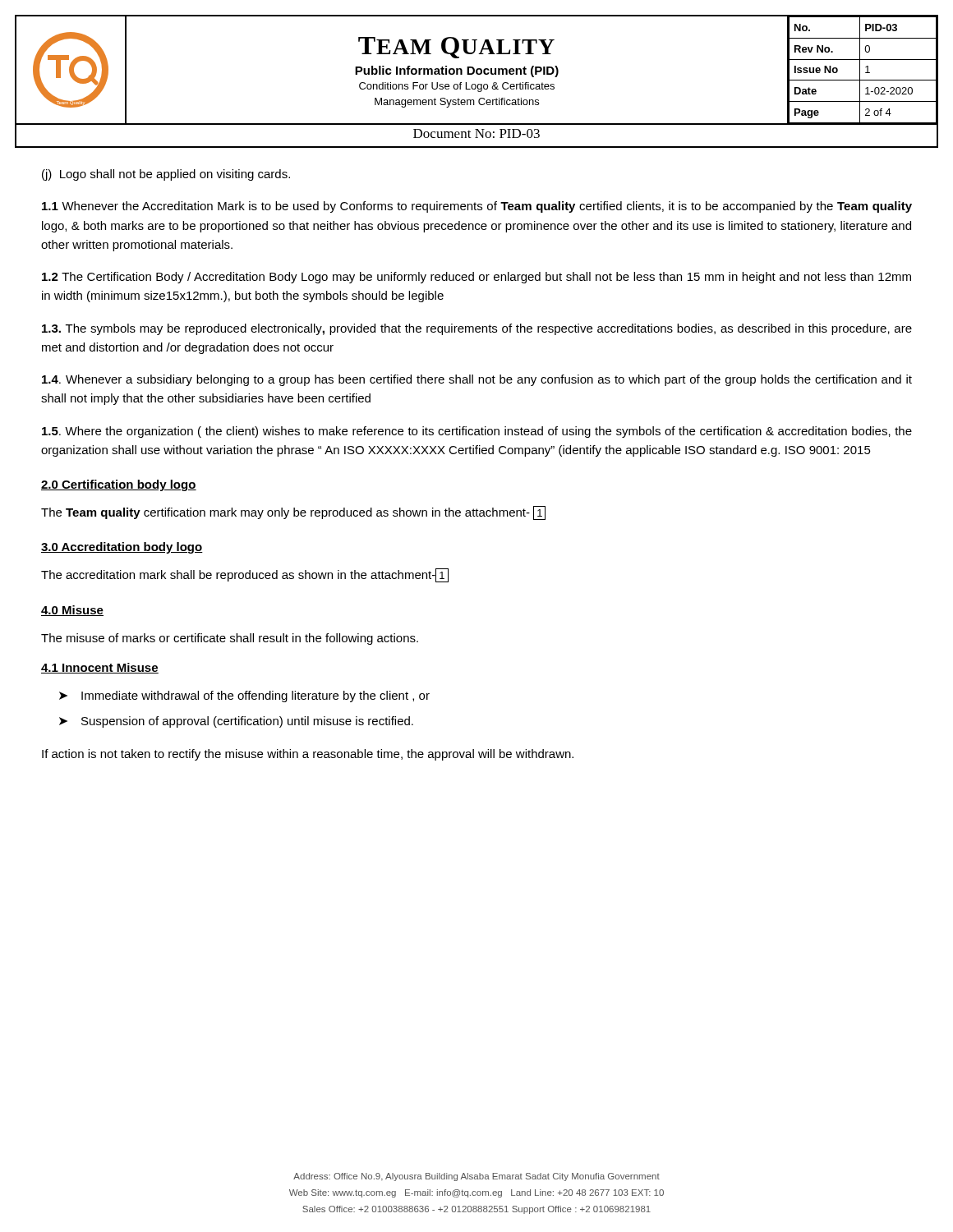Locate the block of text that opens with "➤ Immediate withdrawal"
953x1232 pixels.
click(x=244, y=696)
